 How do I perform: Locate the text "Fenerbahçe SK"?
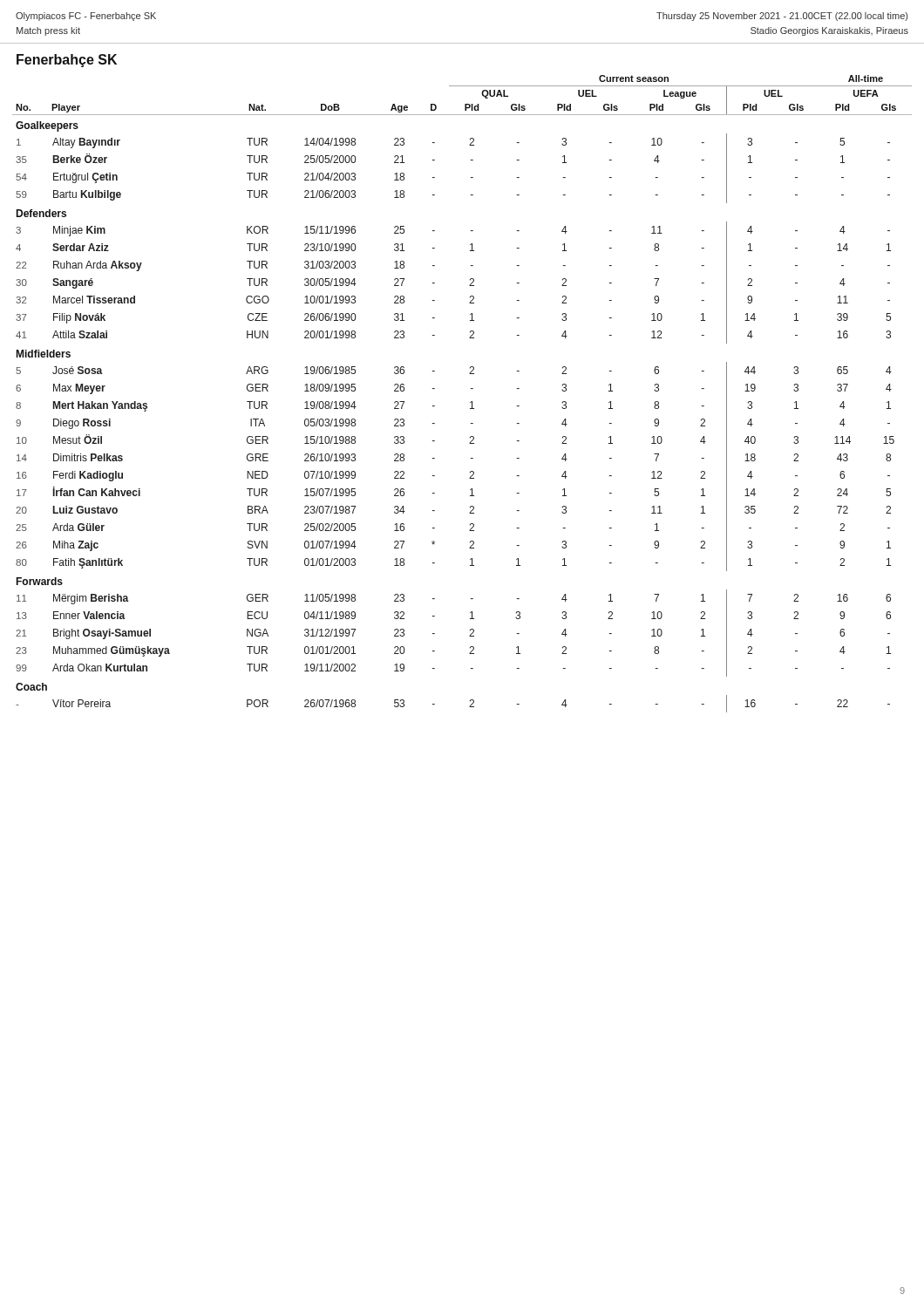pyautogui.click(x=66, y=60)
